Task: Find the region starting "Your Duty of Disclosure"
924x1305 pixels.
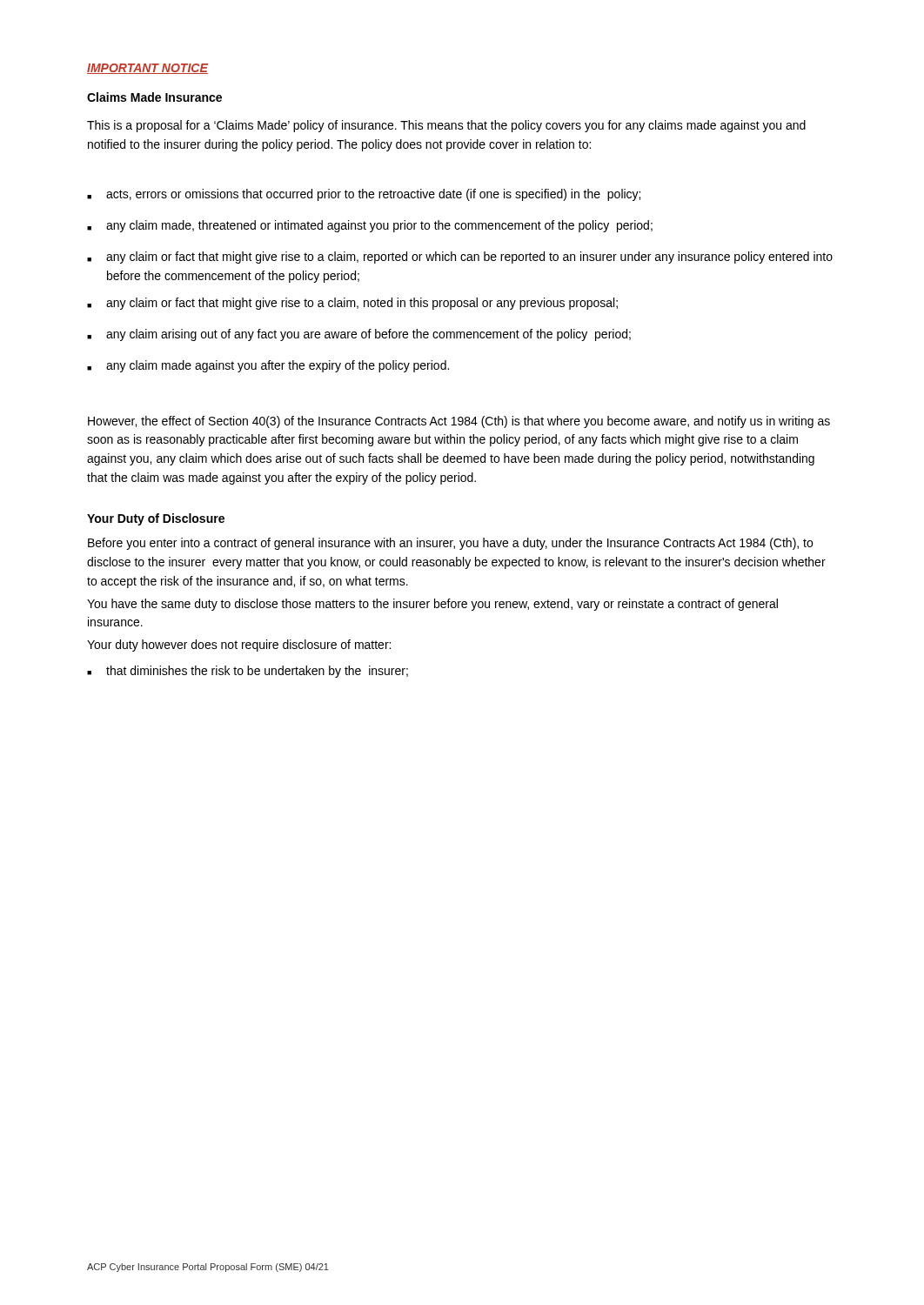Action: (156, 519)
